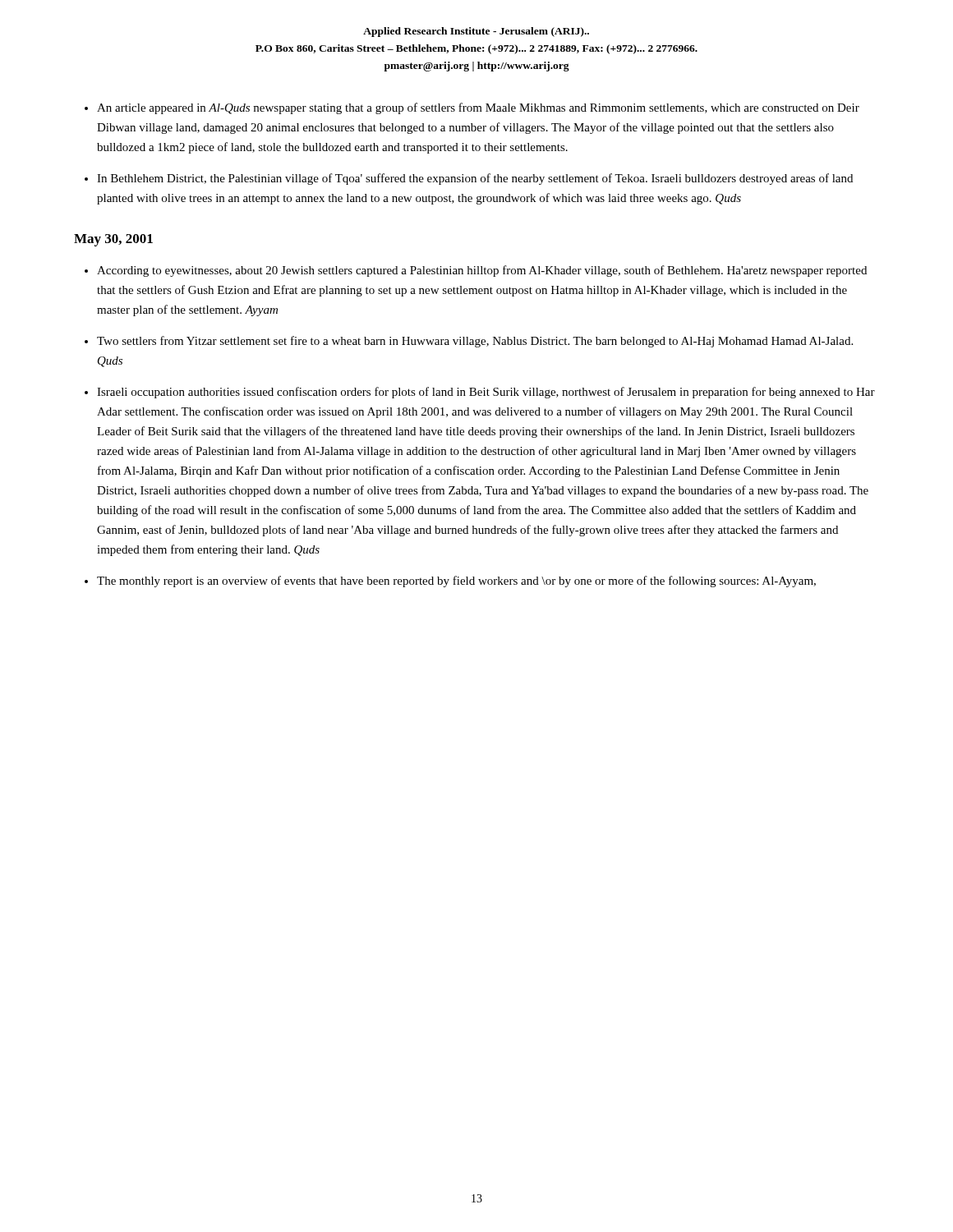Select the text block starting "In Bethlehem District, the"
The height and width of the screenshot is (1232, 953).
point(475,188)
